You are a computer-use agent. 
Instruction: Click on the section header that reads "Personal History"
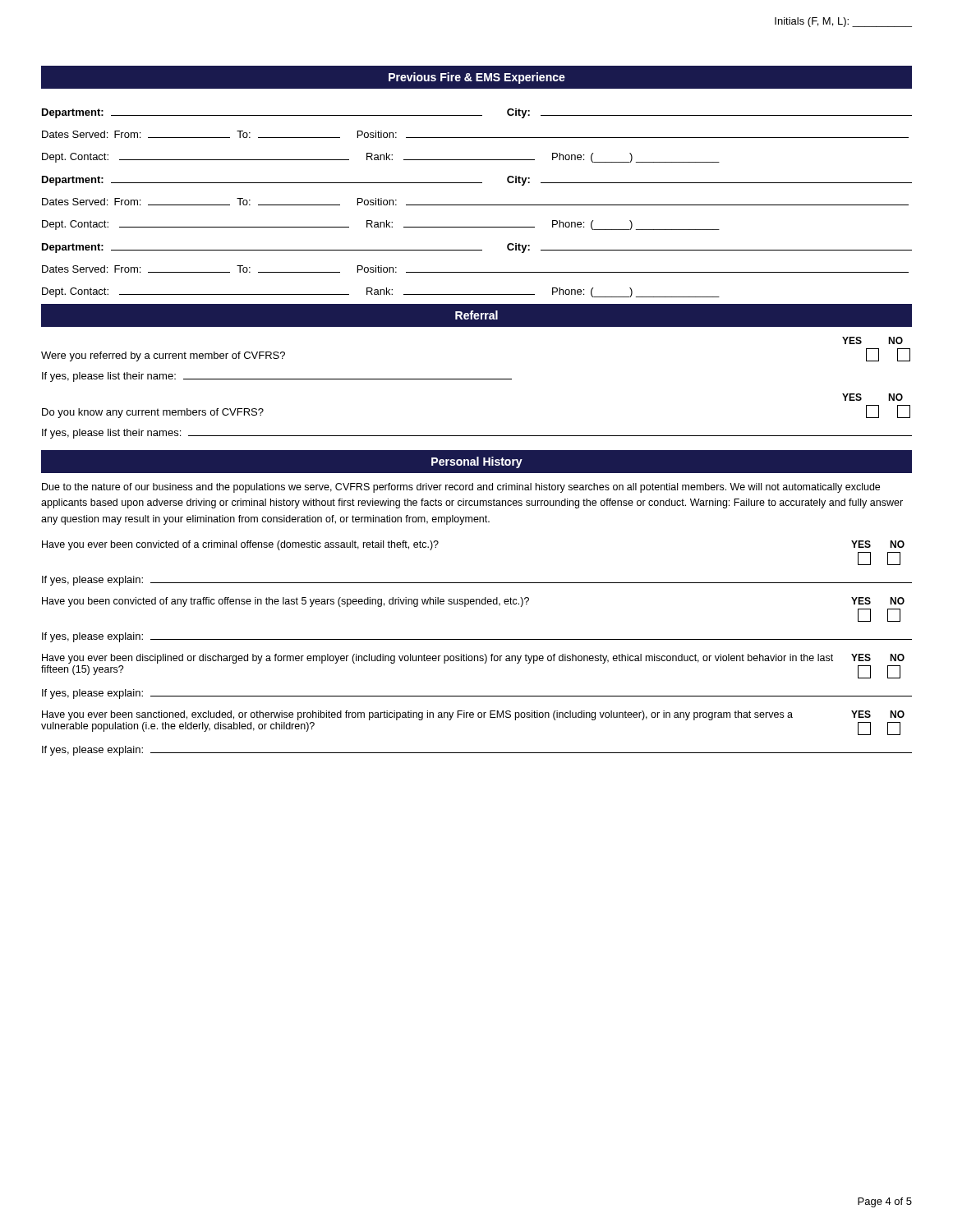click(x=476, y=462)
